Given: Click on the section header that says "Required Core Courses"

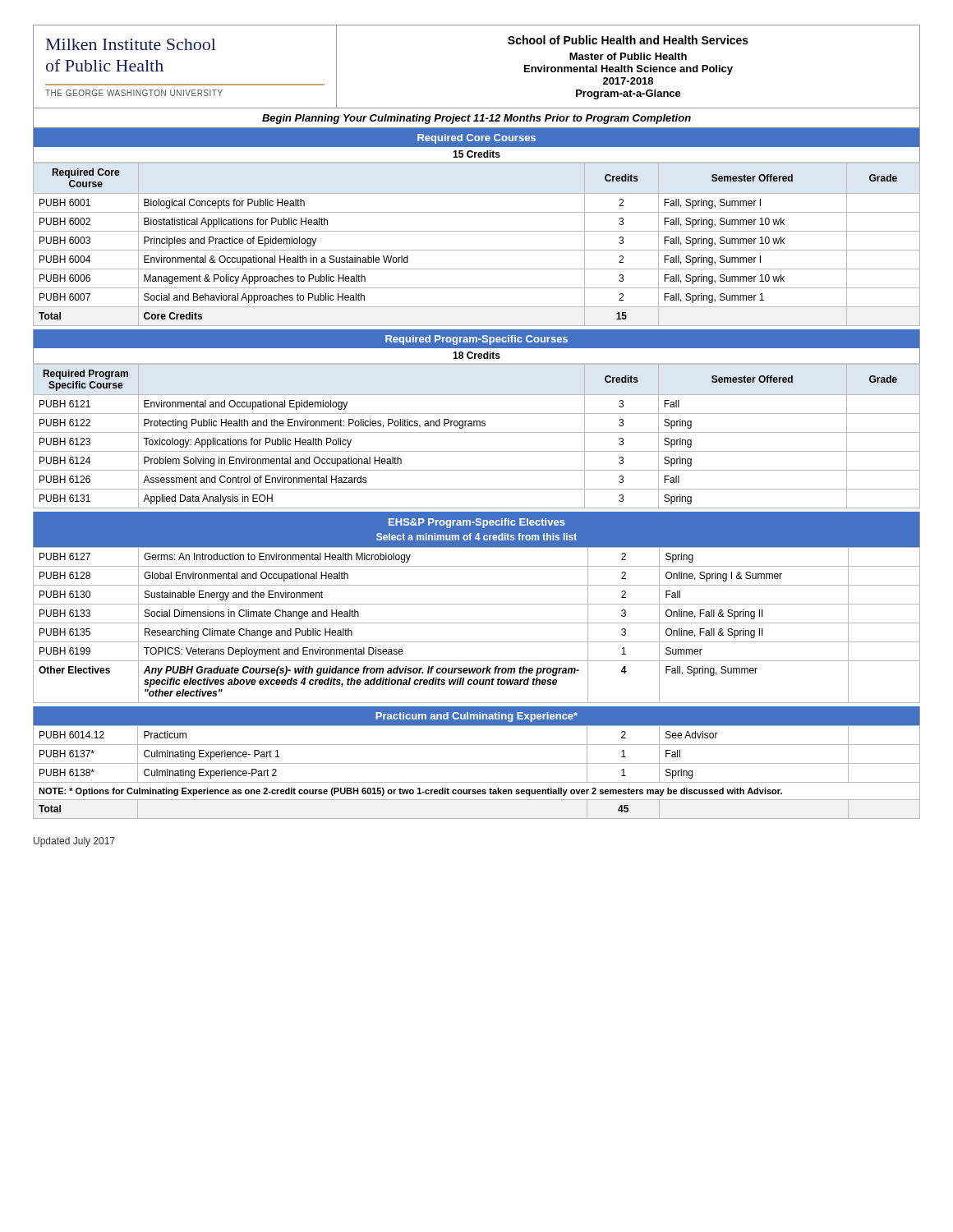Looking at the screenshot, I should coord(476,138).
